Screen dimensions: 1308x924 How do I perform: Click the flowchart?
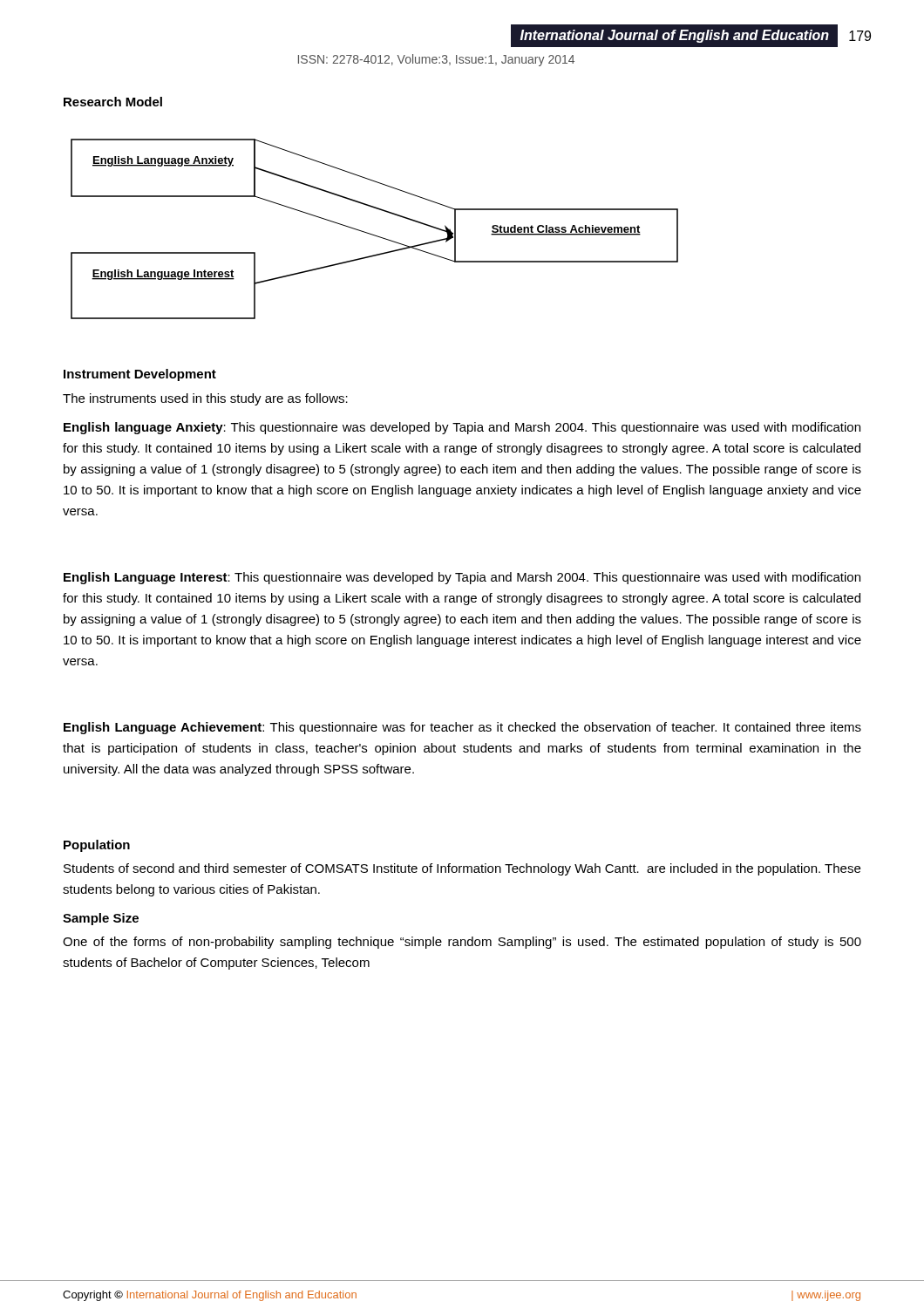click(390, 235)
